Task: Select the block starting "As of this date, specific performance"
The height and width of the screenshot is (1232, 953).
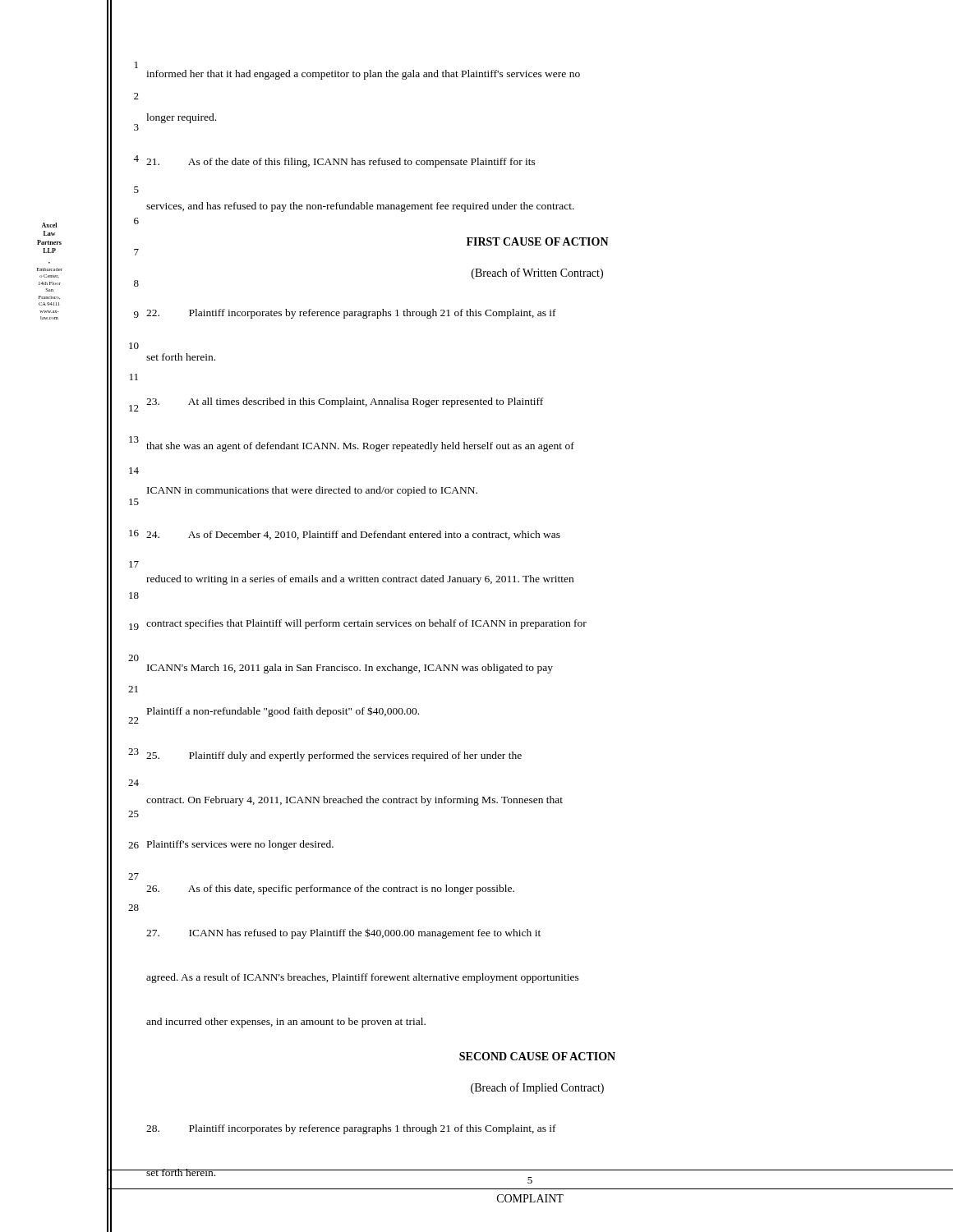Action: tap(331, 889)
